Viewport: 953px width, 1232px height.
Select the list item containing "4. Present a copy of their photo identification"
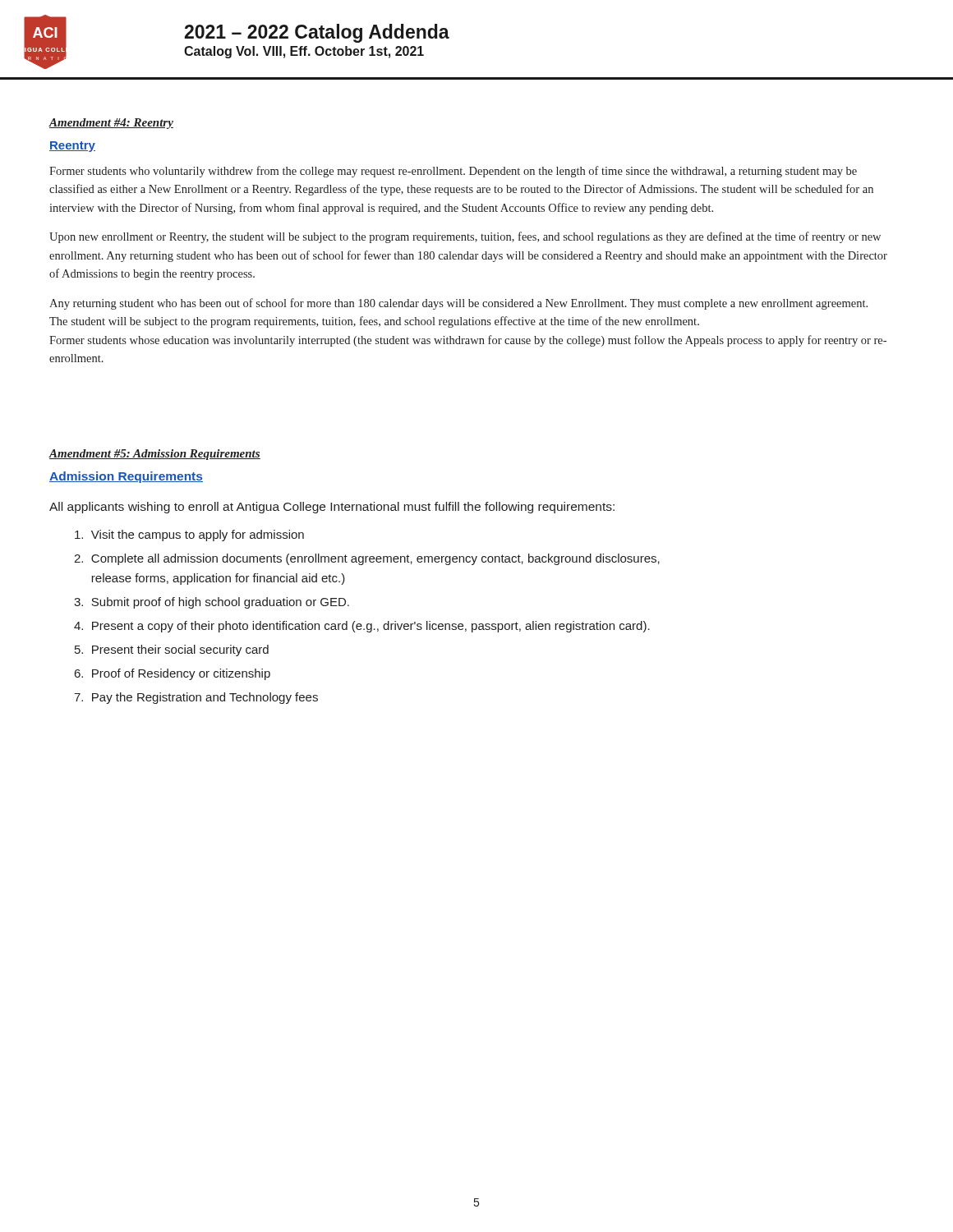click(x=362, y=625)
